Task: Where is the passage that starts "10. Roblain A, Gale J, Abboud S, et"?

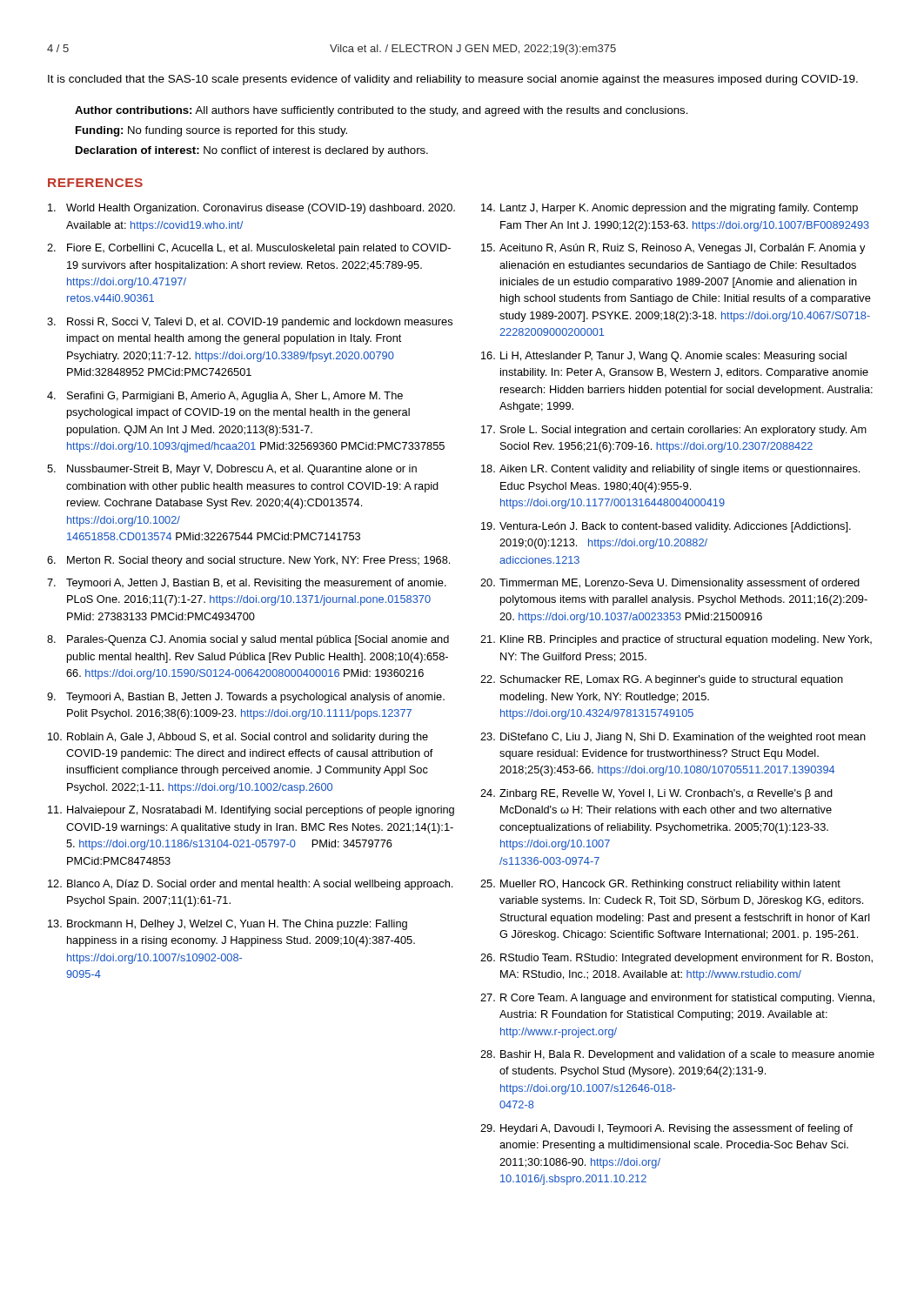Action: tap(251, 762)
